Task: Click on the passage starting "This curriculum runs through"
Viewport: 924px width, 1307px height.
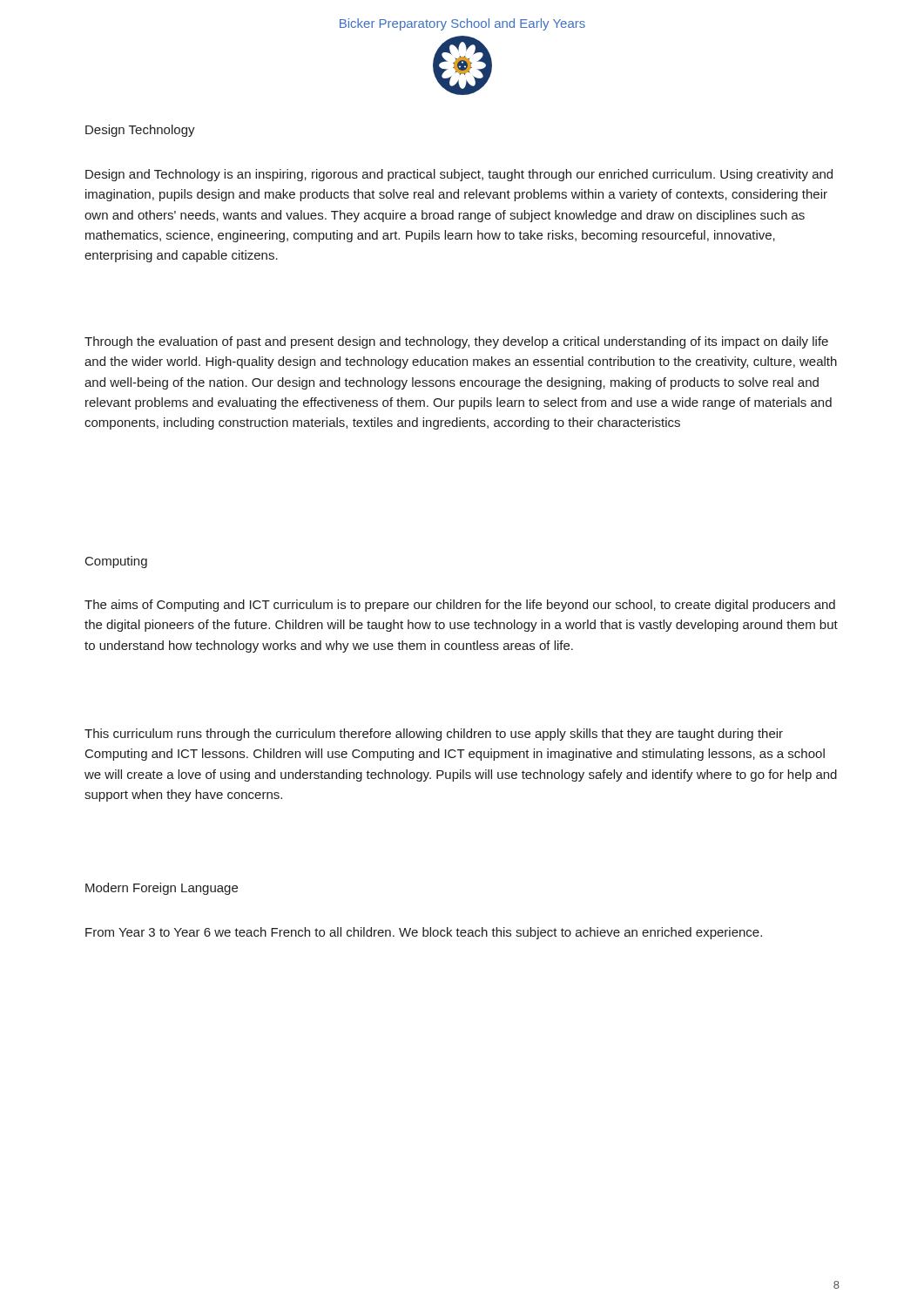Action: [x=461, y=764]
